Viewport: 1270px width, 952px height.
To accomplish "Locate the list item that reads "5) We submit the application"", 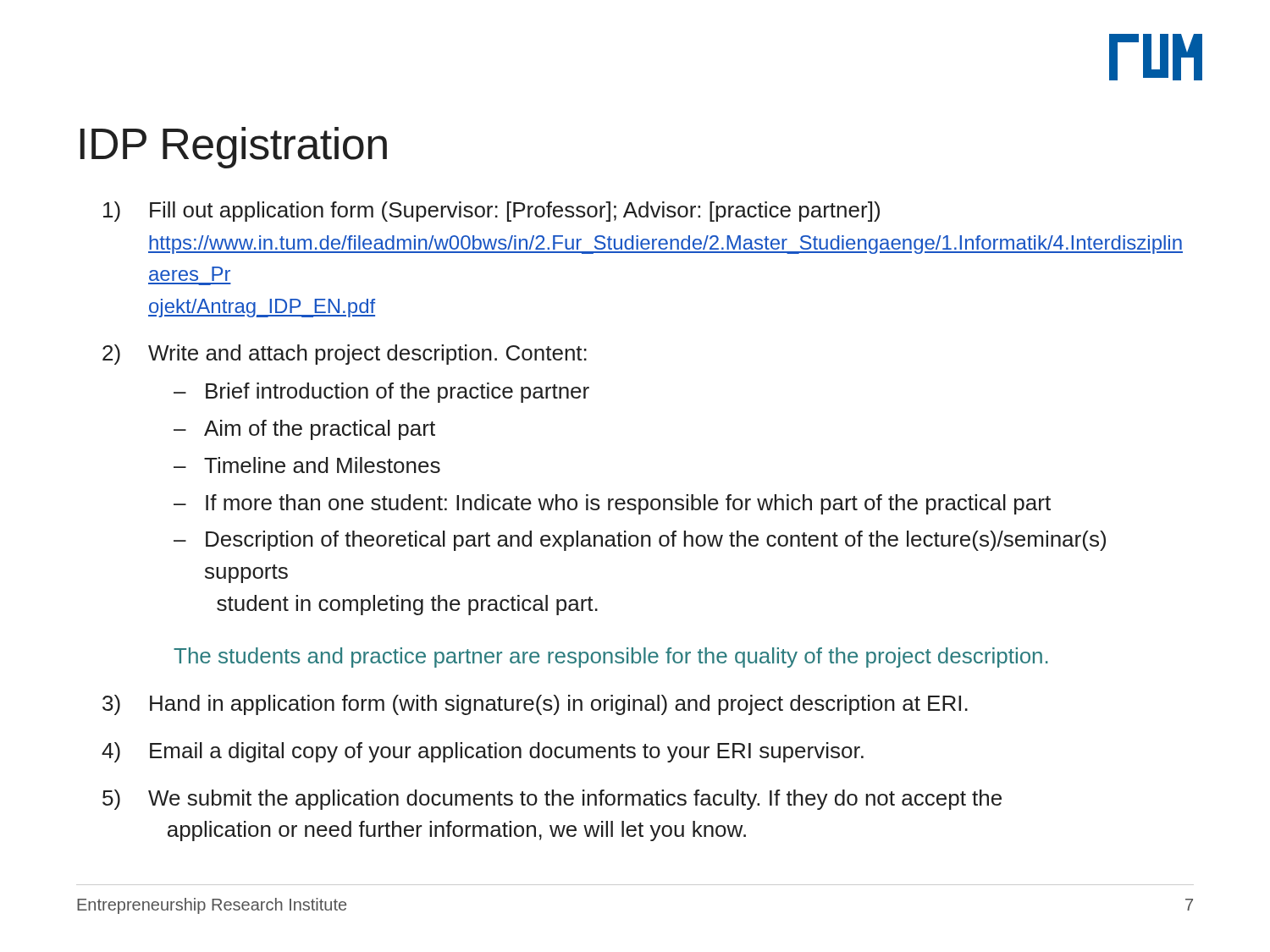I will pos(648,814).
